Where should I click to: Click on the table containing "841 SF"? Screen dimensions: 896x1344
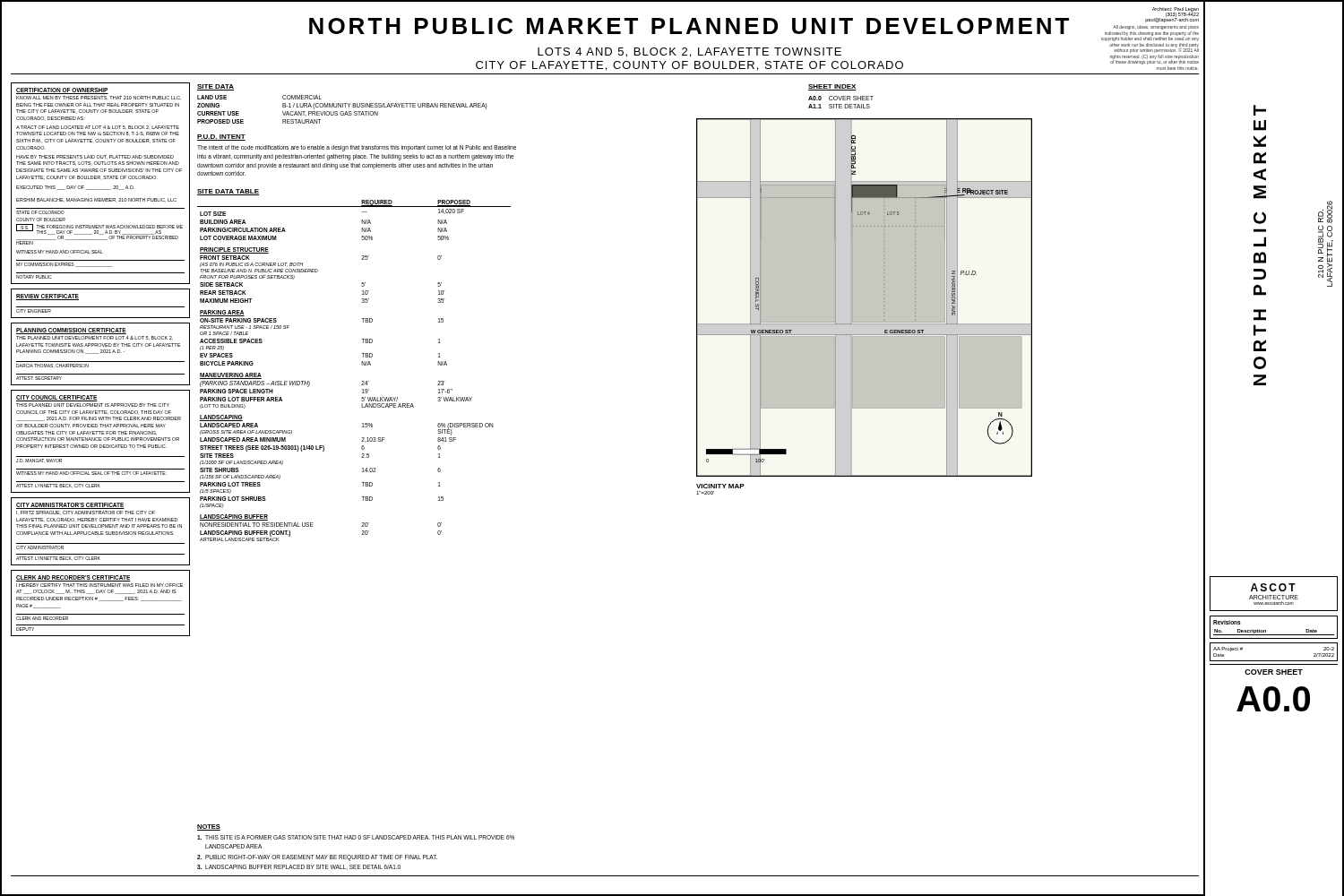(x=358, y=370)
